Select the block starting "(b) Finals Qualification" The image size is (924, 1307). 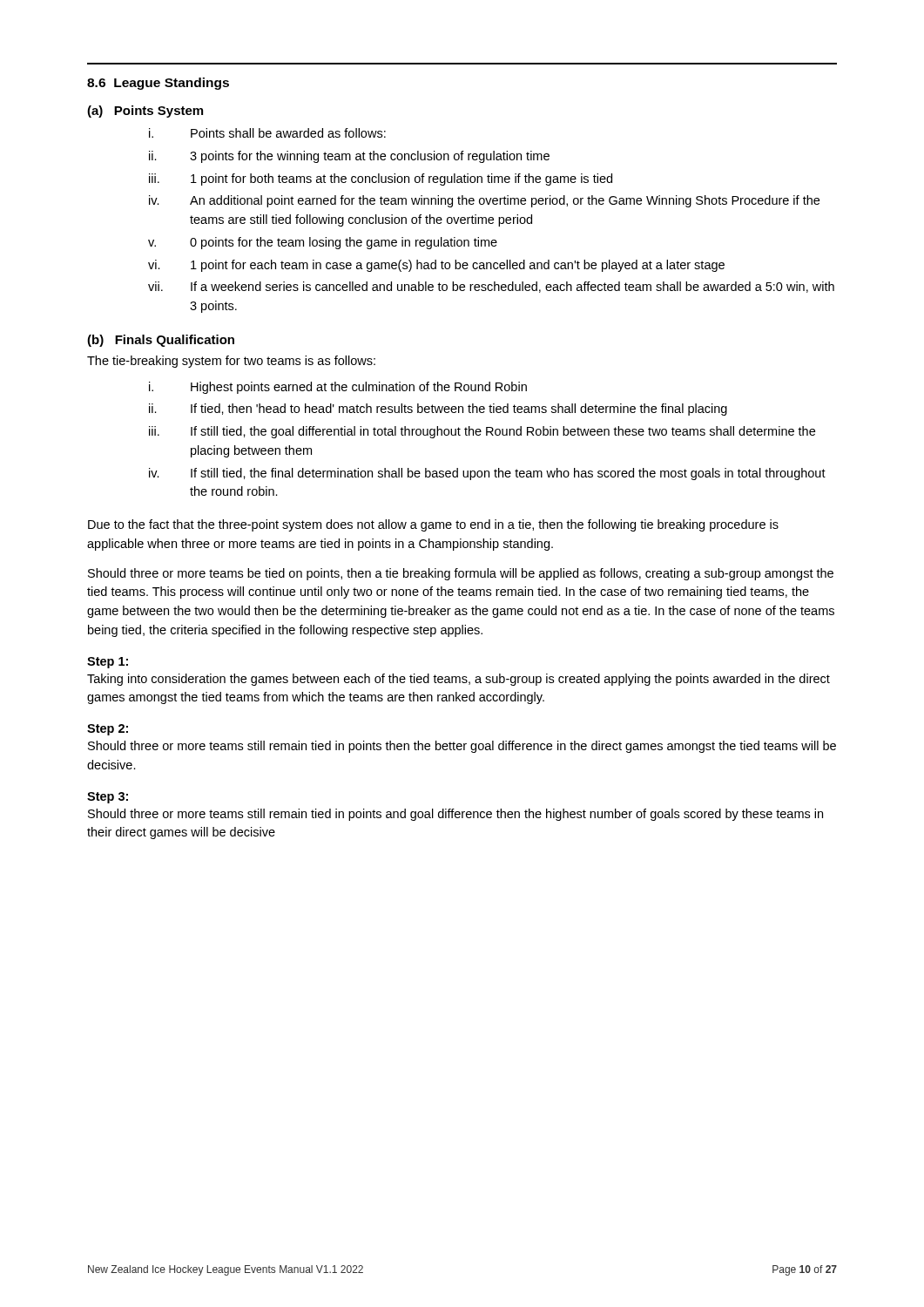161,339
